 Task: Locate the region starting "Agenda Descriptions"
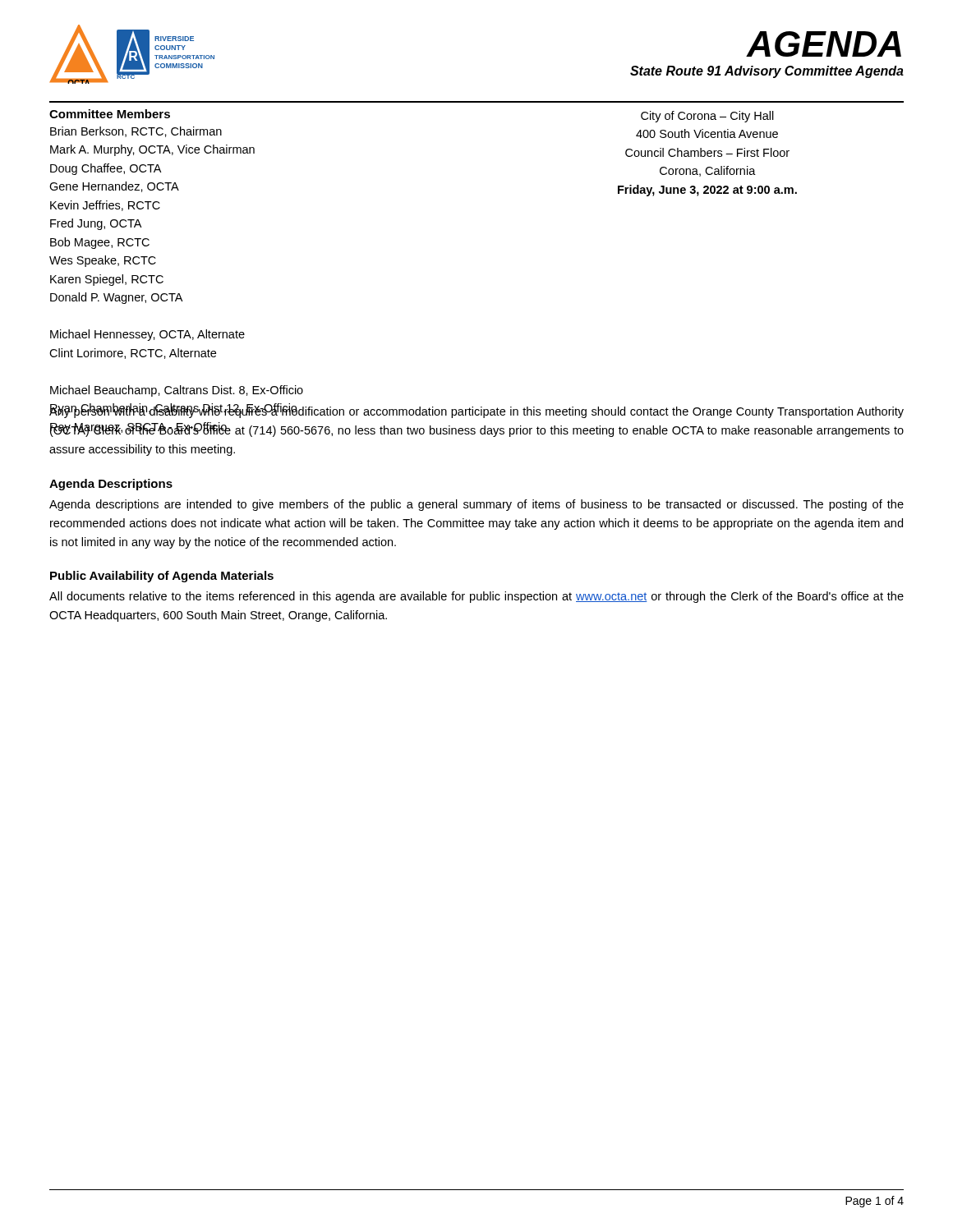pyautogui.click(x=111, y=483)
